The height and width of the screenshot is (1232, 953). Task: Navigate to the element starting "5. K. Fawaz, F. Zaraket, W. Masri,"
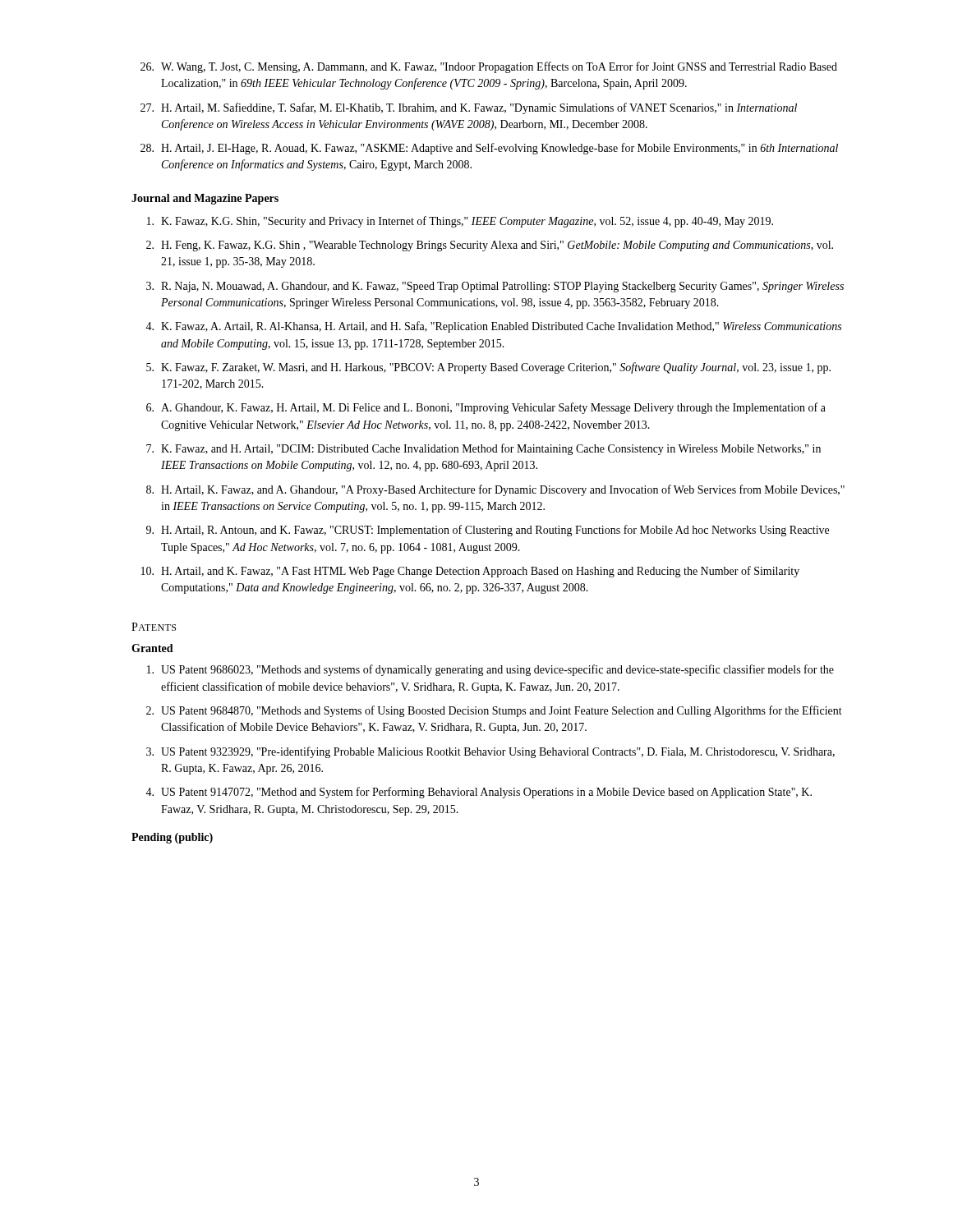click(x=489, y=376)
